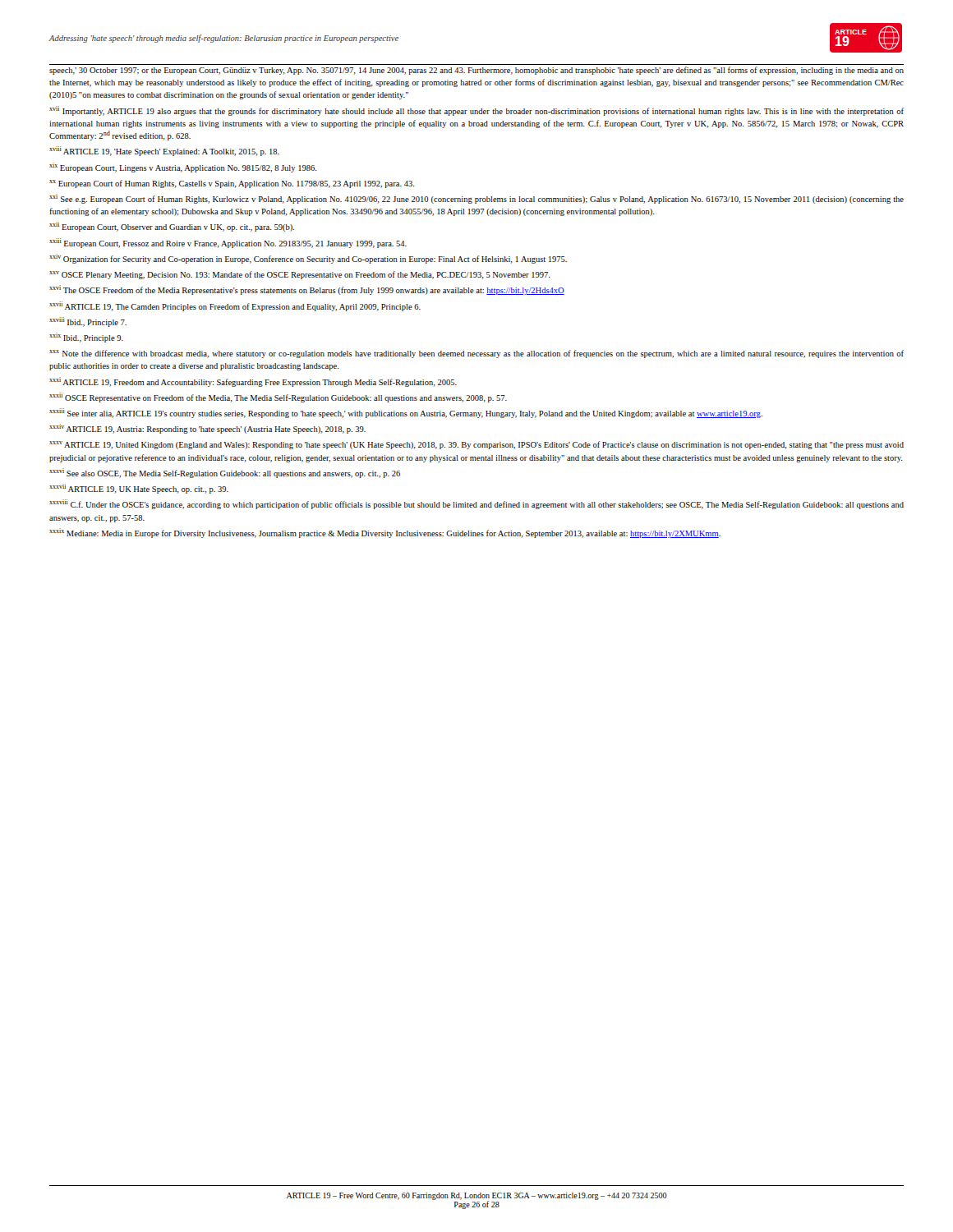The width and height of the screenshot is (953, 1232).
Task: Navigate to the region starting "xviii ARTICLE 19, 'Hate"
Action: [x=164, y=151]
